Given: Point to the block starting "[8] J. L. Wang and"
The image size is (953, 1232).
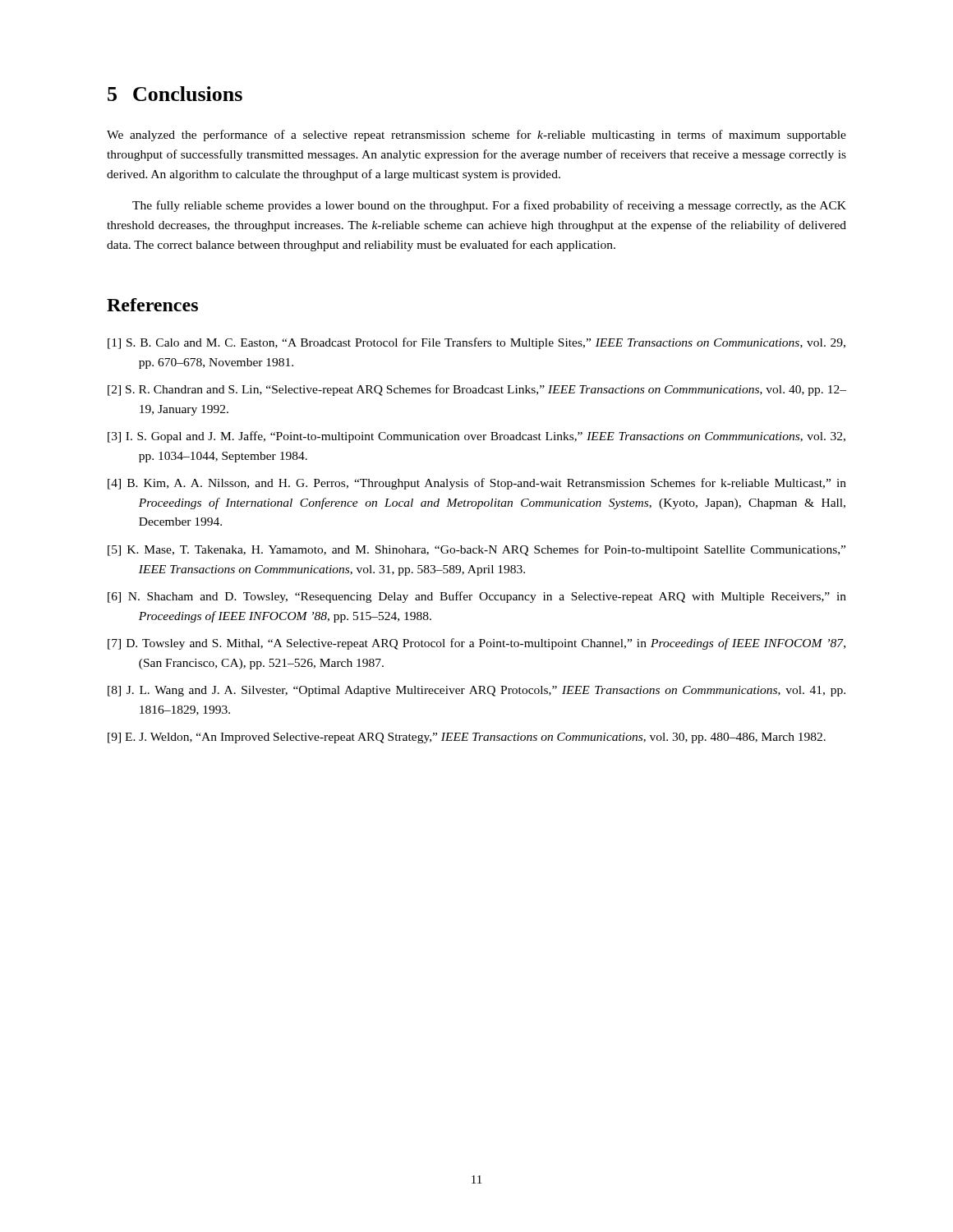Looking at the screenshot, I should tap(476, 699).
